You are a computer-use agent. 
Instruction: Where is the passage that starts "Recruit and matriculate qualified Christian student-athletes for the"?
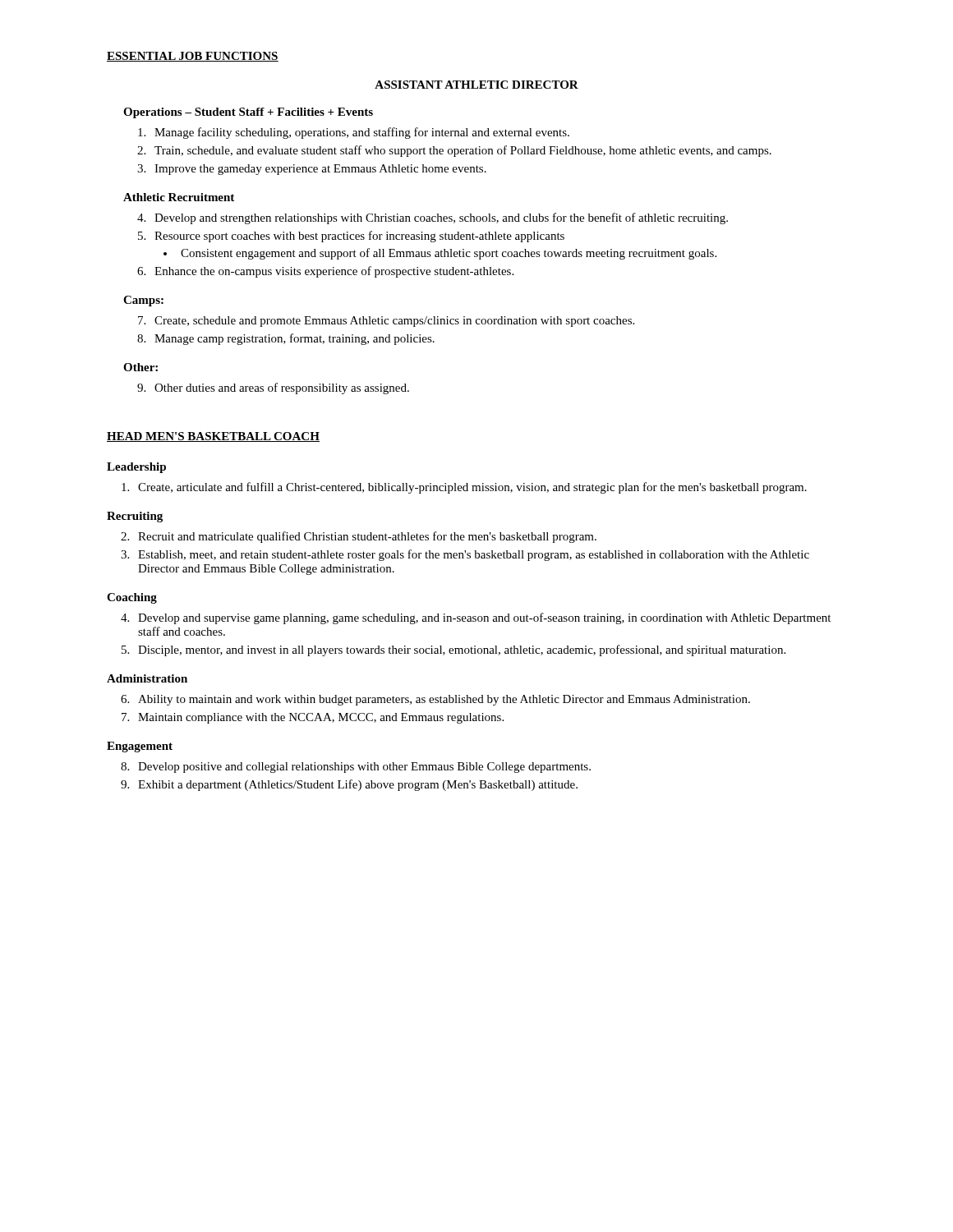[x=368, y=536]
